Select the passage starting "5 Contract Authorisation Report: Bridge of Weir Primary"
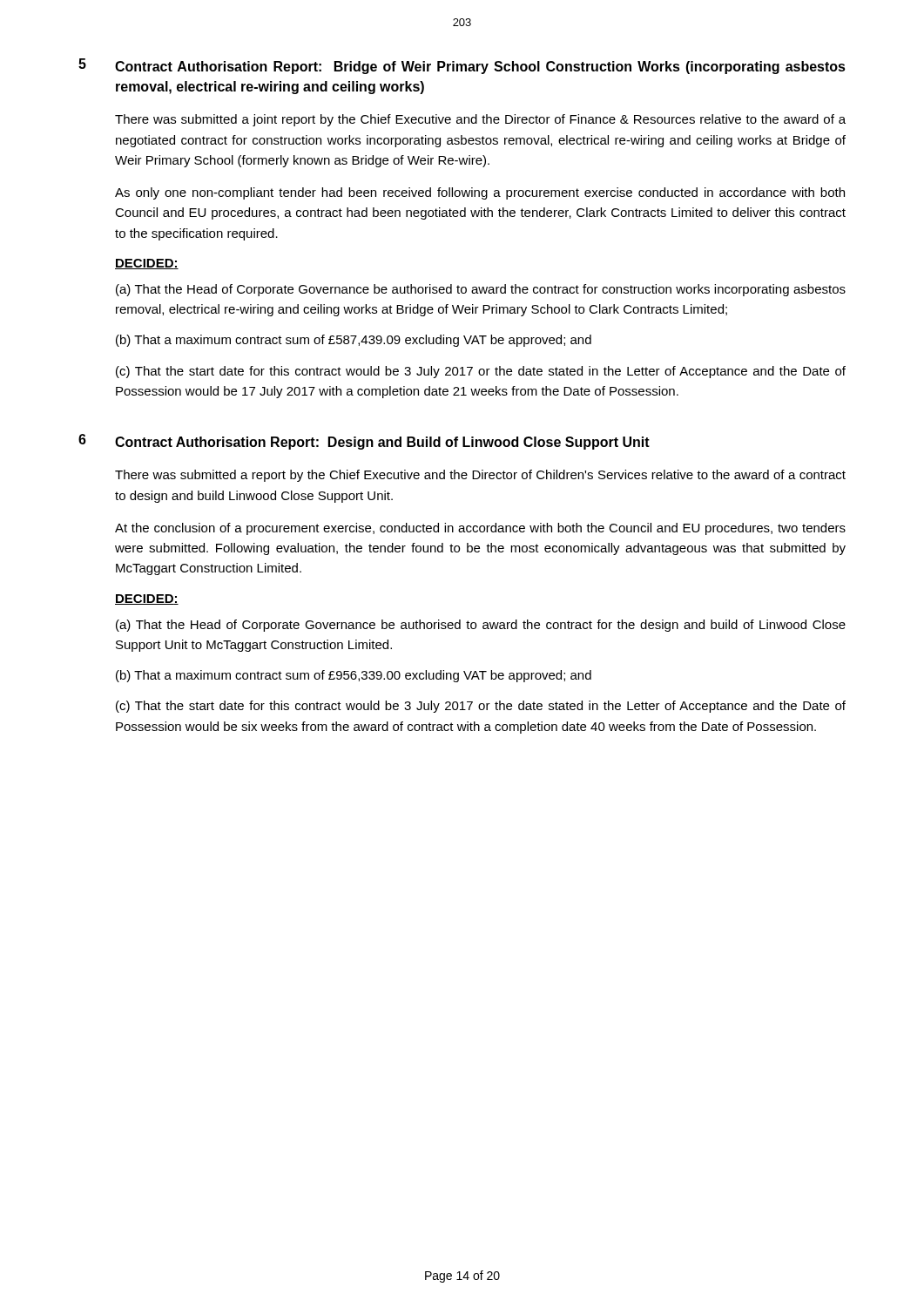The width and height of the screenshot is (924, 1307). [462, 77]
